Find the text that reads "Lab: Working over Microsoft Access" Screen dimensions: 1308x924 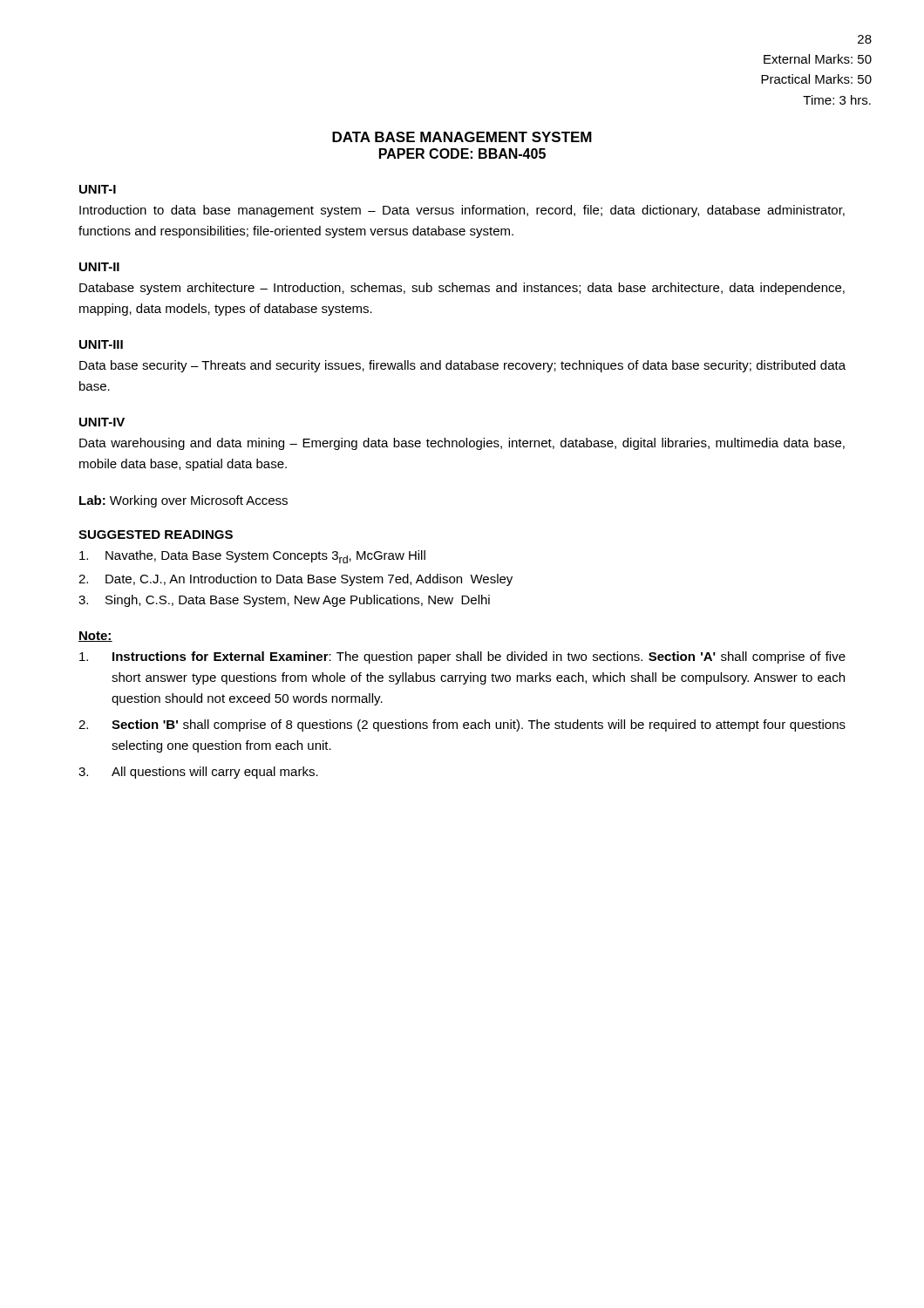coord(183,500)
